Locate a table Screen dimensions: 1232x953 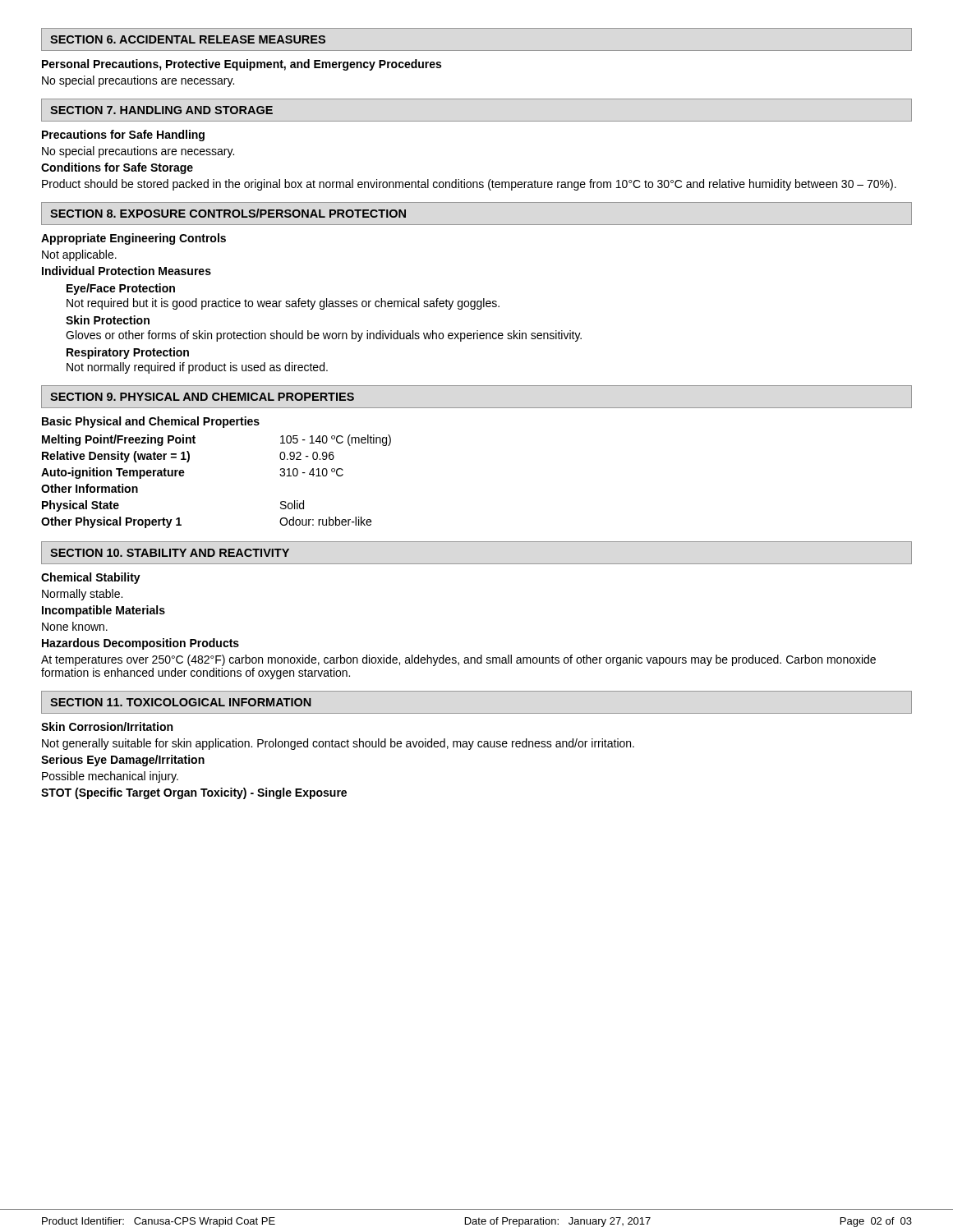tap(476, 480)
